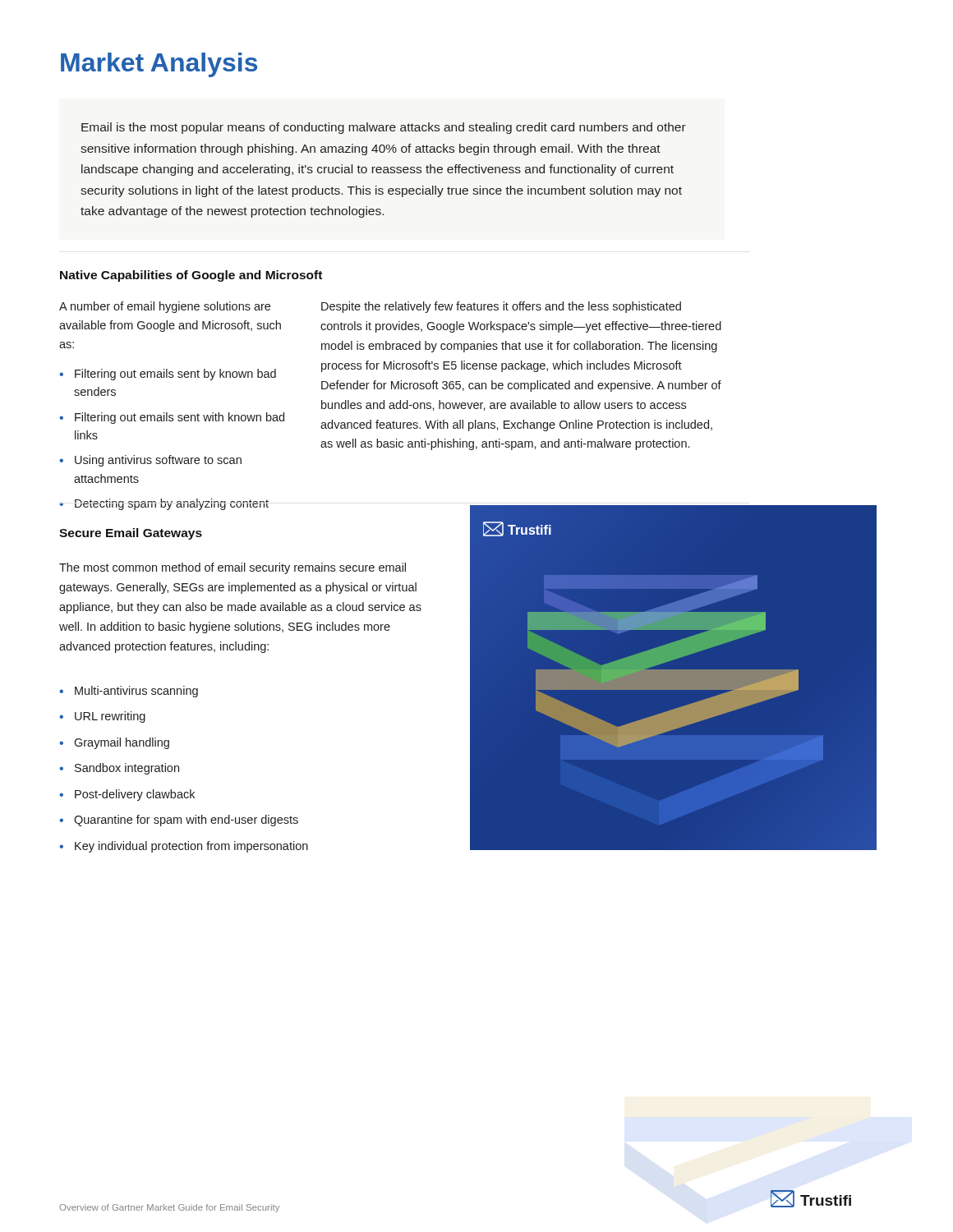Navigate to the block starting "Key individual protection from impersonation"
953x1232 pixels.
(244, 846)
